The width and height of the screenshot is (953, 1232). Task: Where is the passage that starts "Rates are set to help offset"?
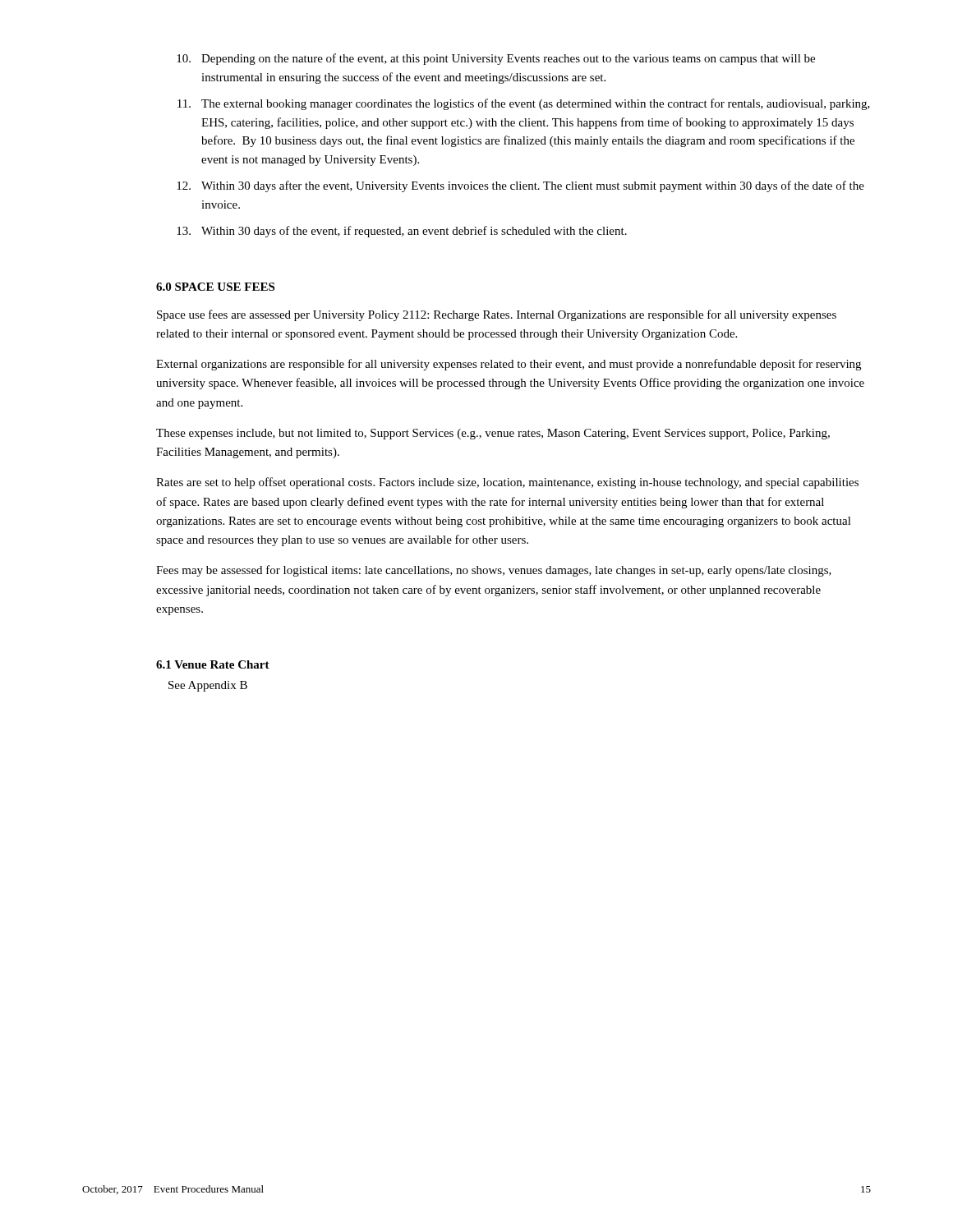click(508, 511)
